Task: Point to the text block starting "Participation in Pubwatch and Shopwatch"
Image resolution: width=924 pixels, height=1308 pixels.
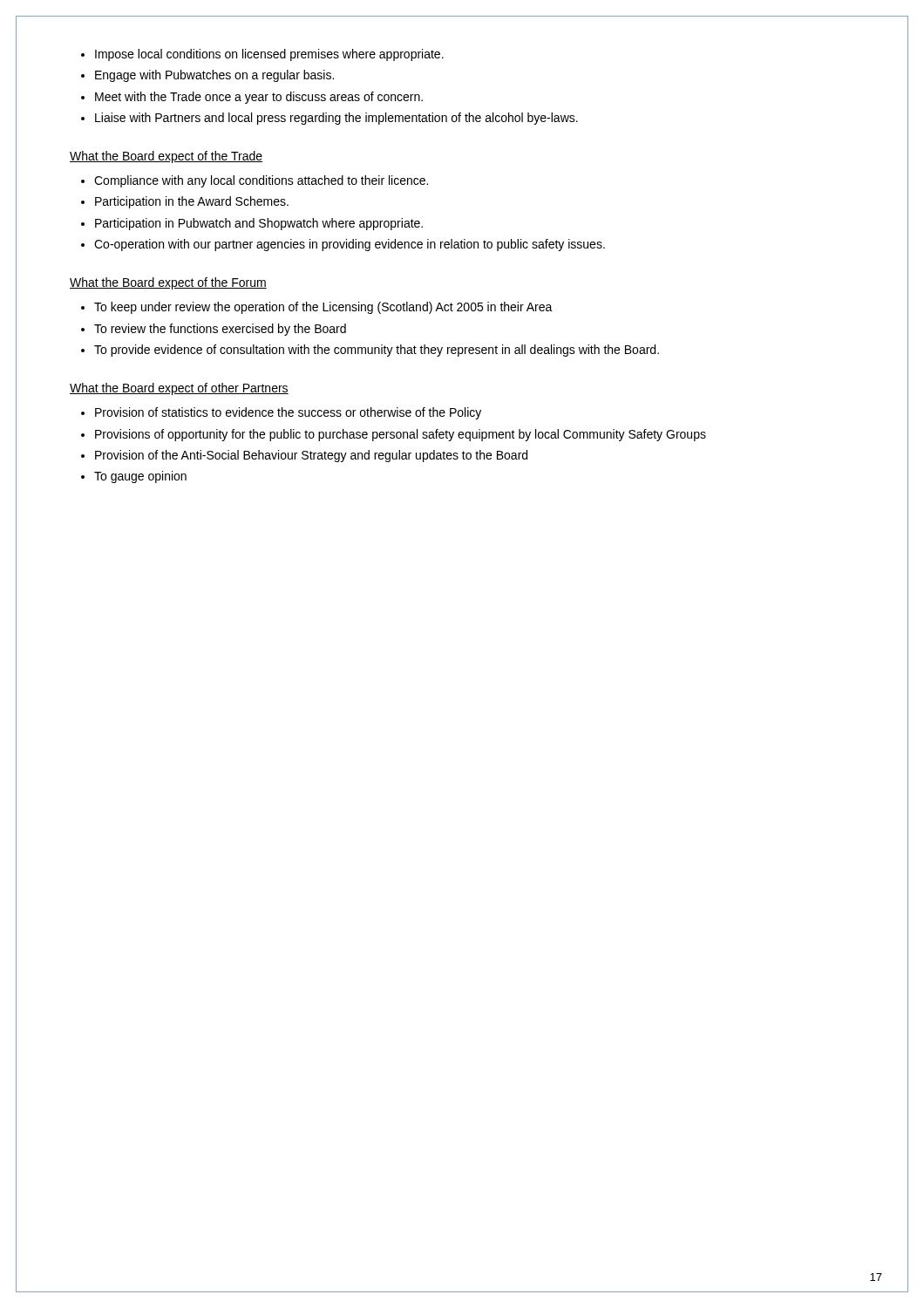Action: pos(259,224)
